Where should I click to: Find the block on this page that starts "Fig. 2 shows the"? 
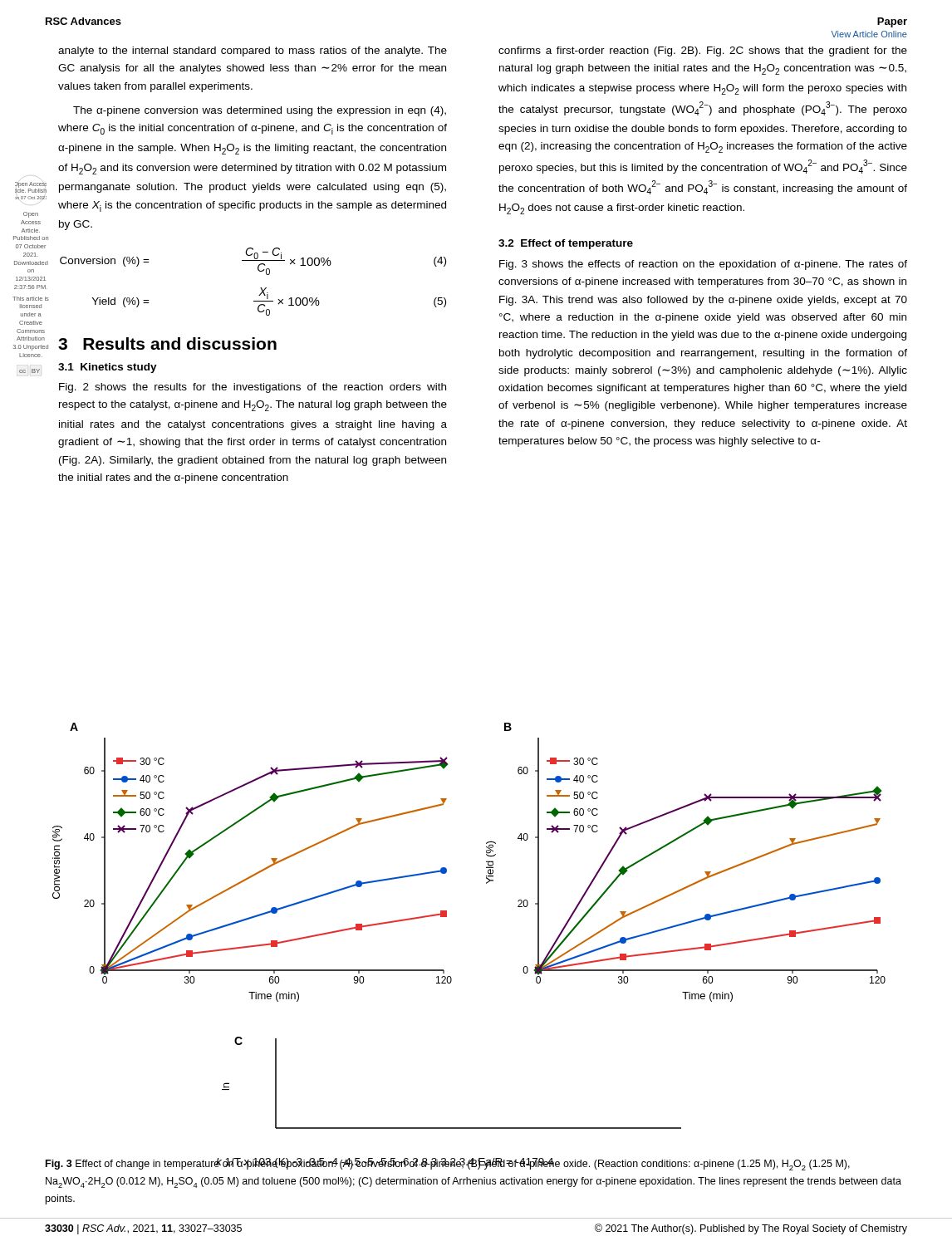[253, 432]
